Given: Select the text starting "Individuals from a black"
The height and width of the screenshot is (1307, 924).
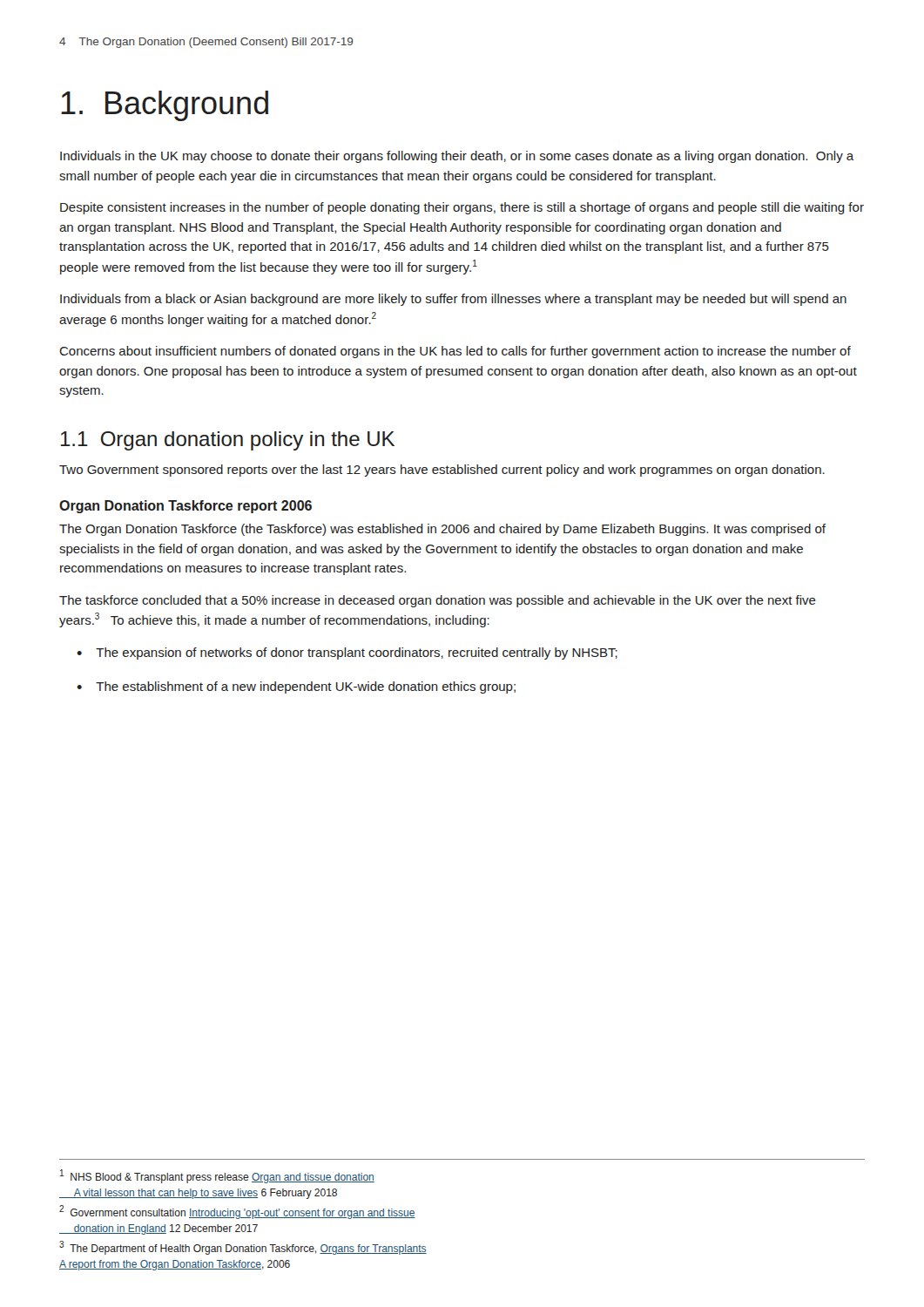Looking at the screenshot, I should (462, 309).
